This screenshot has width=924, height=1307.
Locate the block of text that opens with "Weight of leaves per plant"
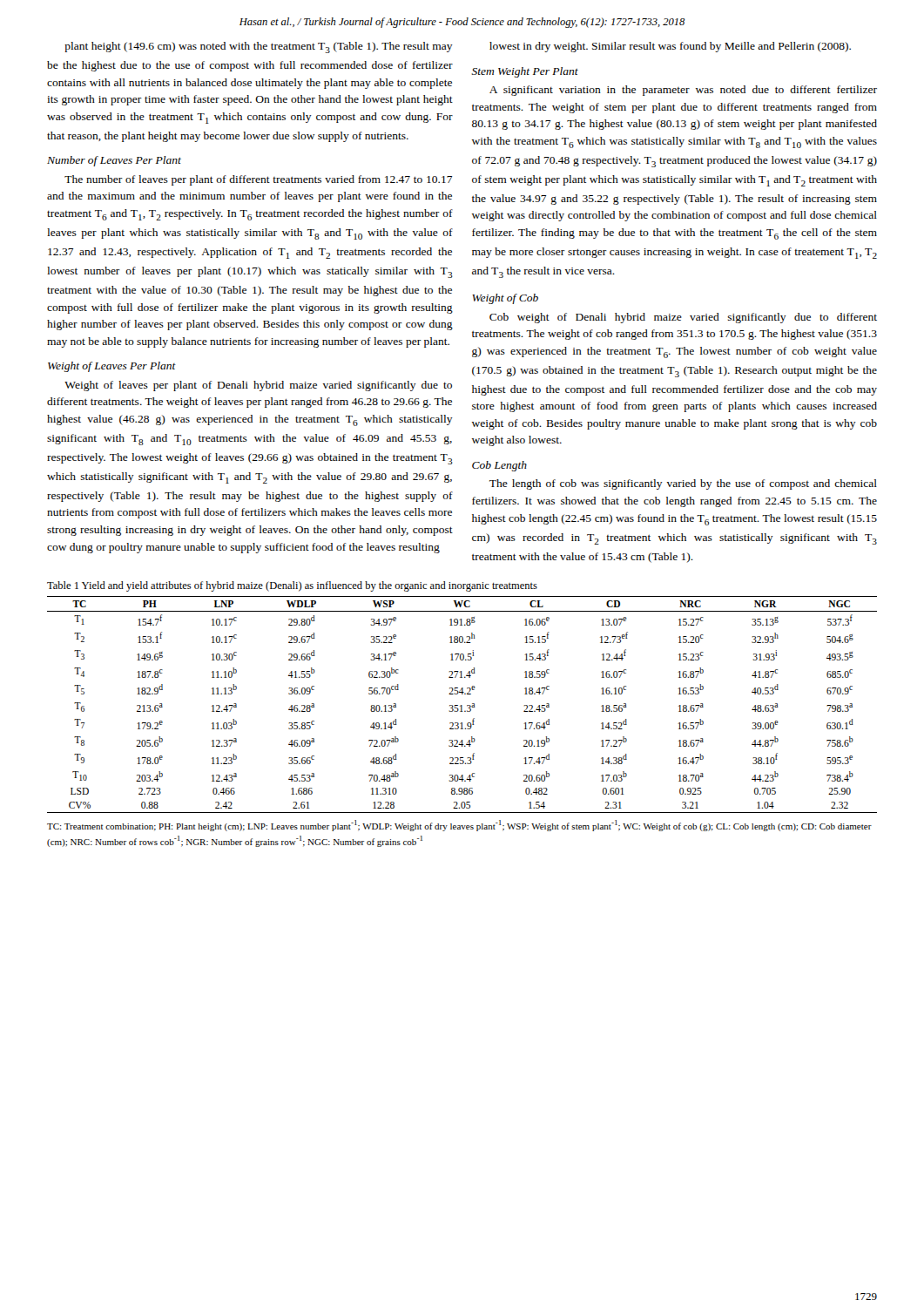(x=250, y=465)
